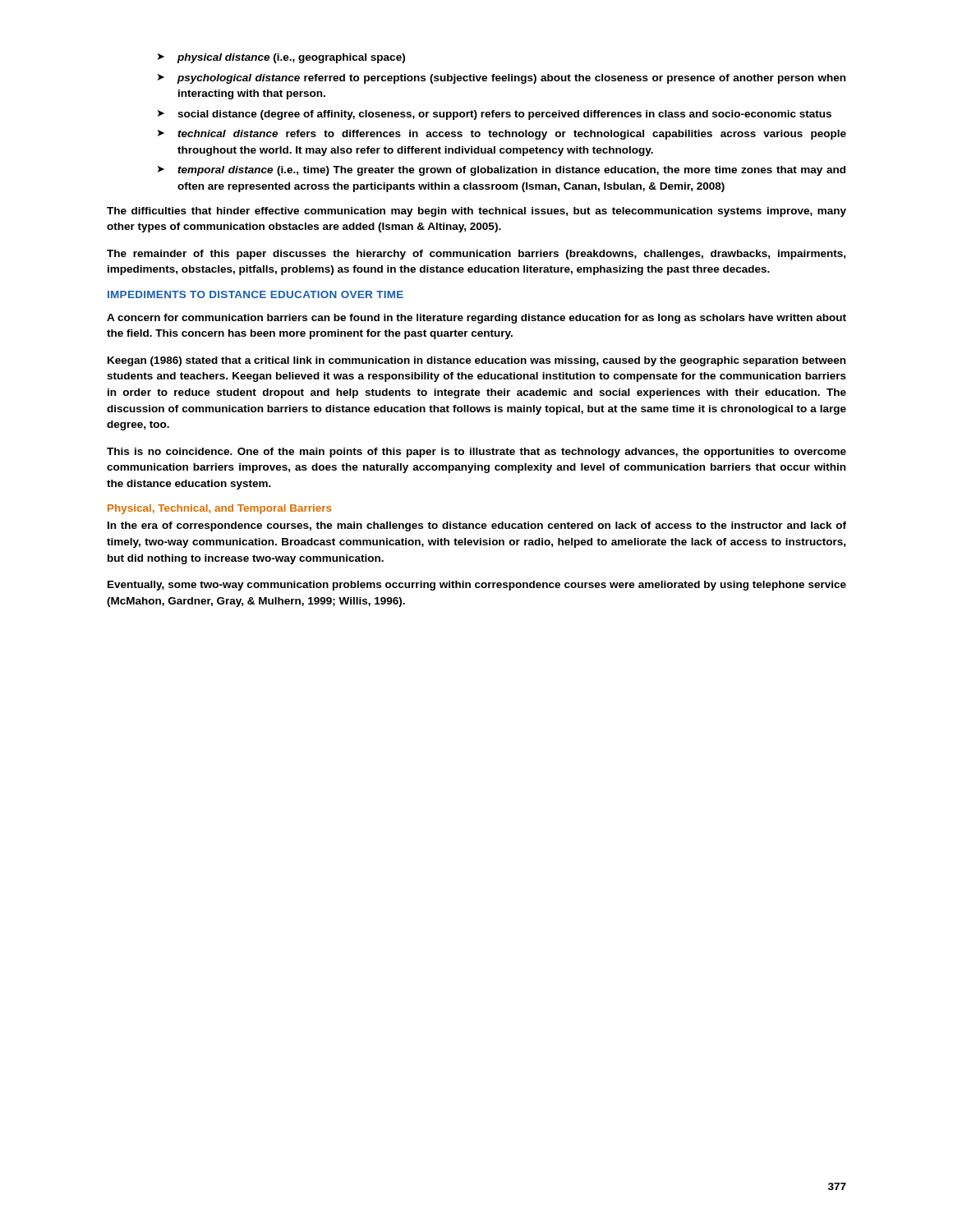Image resolution: width=953 pixels, height=1232 pixels.
Task: Select the text block that says "In the era of"
Action: tap(476, 542)
